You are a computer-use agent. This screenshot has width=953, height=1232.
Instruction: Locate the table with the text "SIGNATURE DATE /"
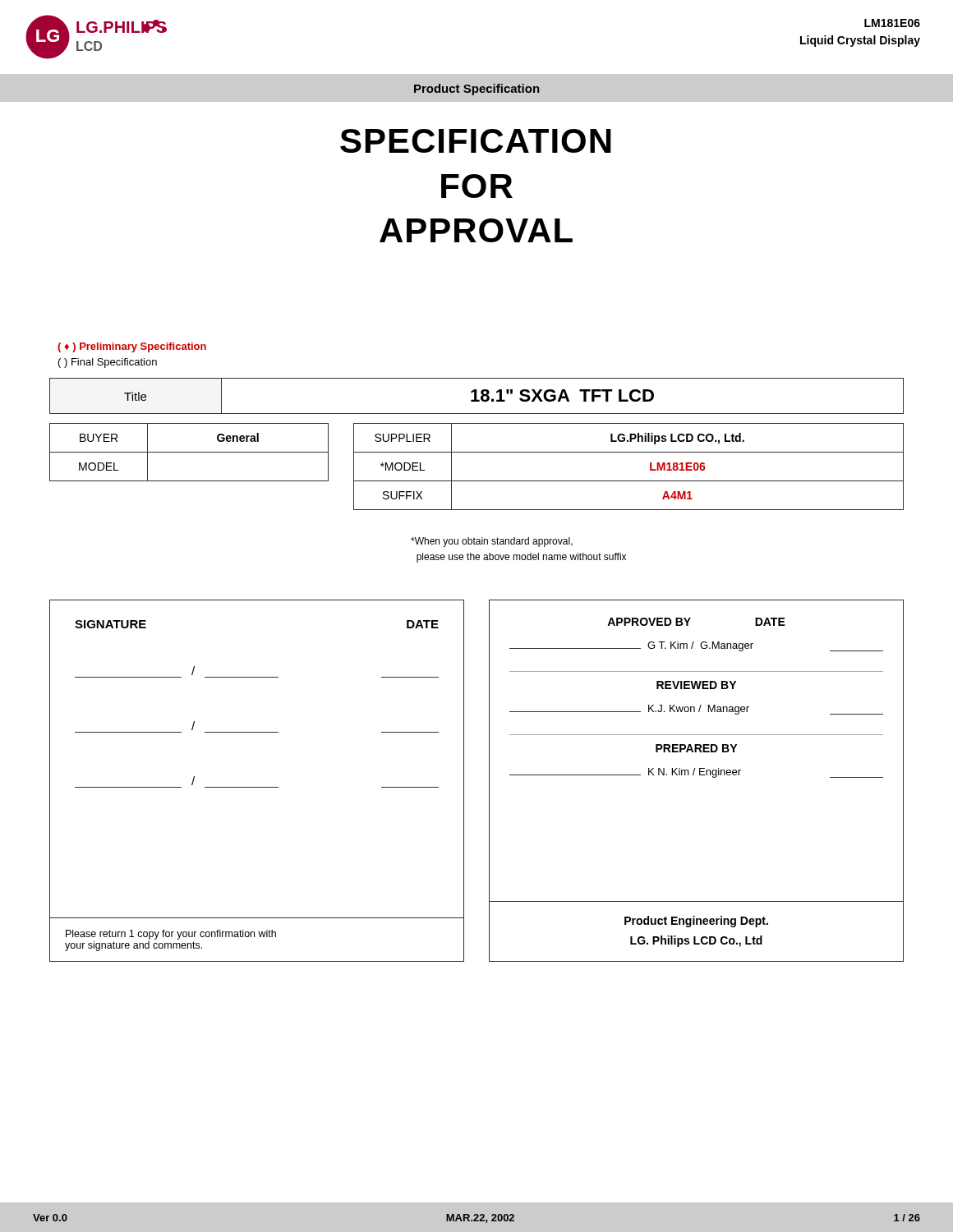point(257,759)
